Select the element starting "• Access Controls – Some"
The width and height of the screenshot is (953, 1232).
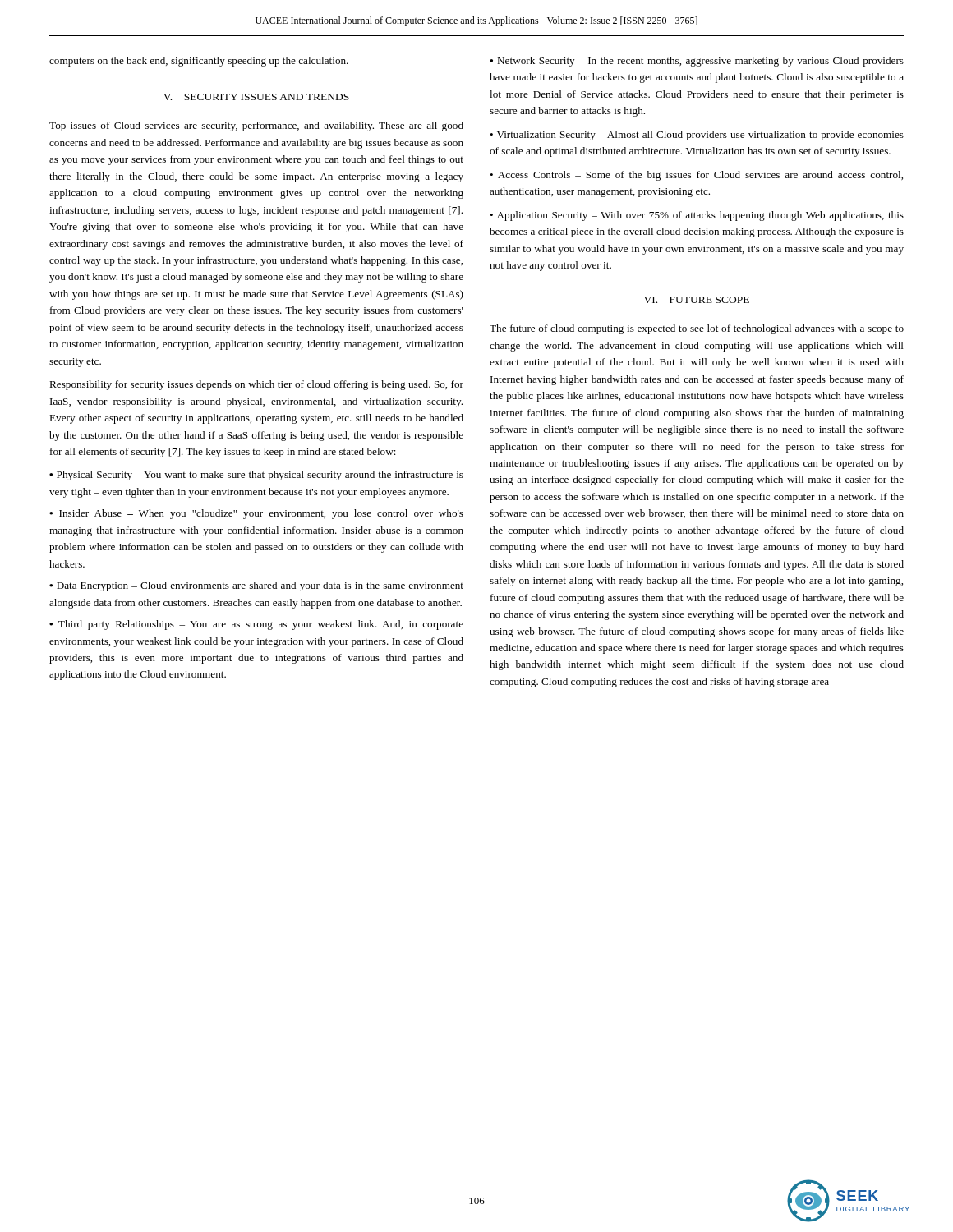click(x=697, y=183)
